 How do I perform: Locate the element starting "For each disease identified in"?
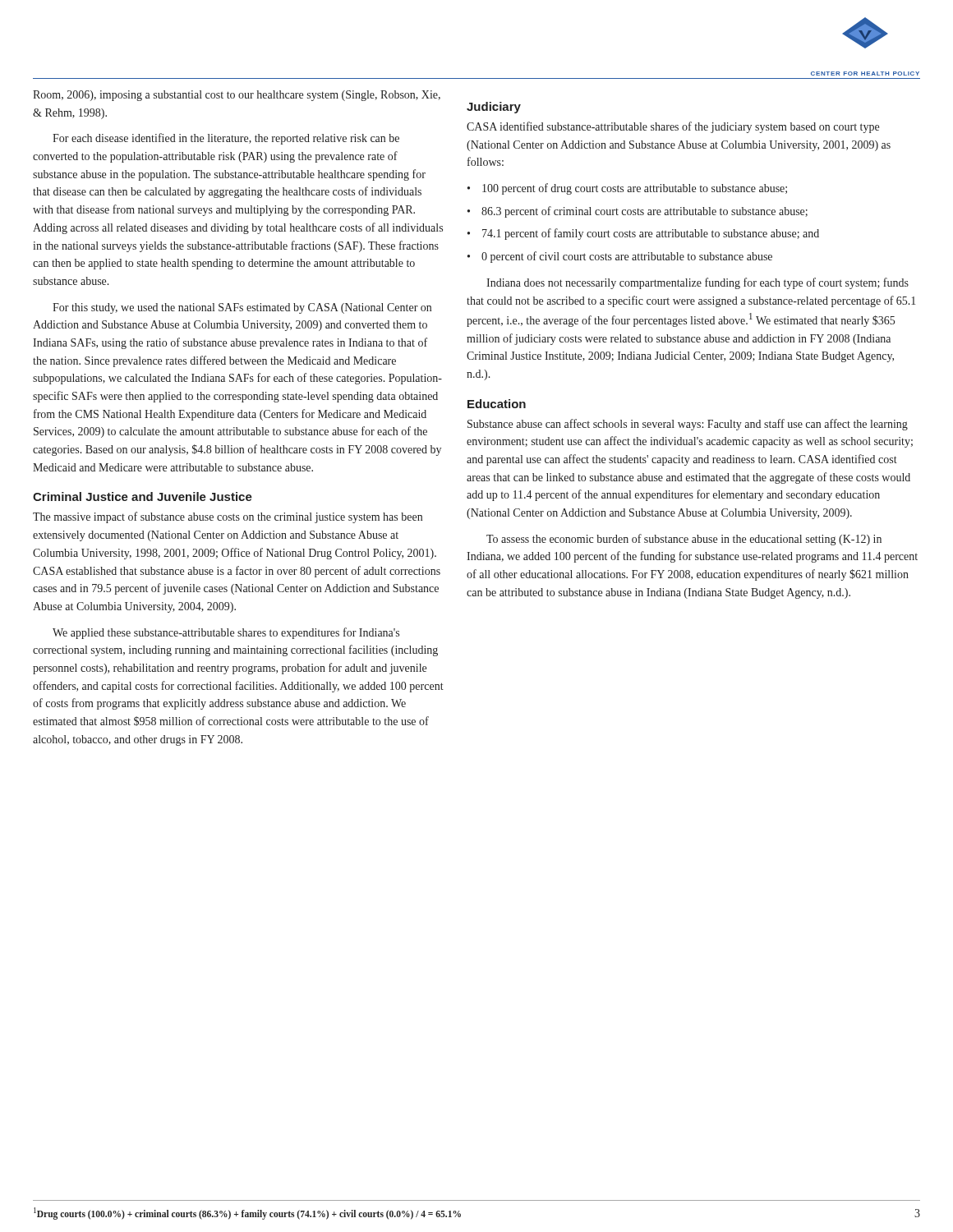238,210
